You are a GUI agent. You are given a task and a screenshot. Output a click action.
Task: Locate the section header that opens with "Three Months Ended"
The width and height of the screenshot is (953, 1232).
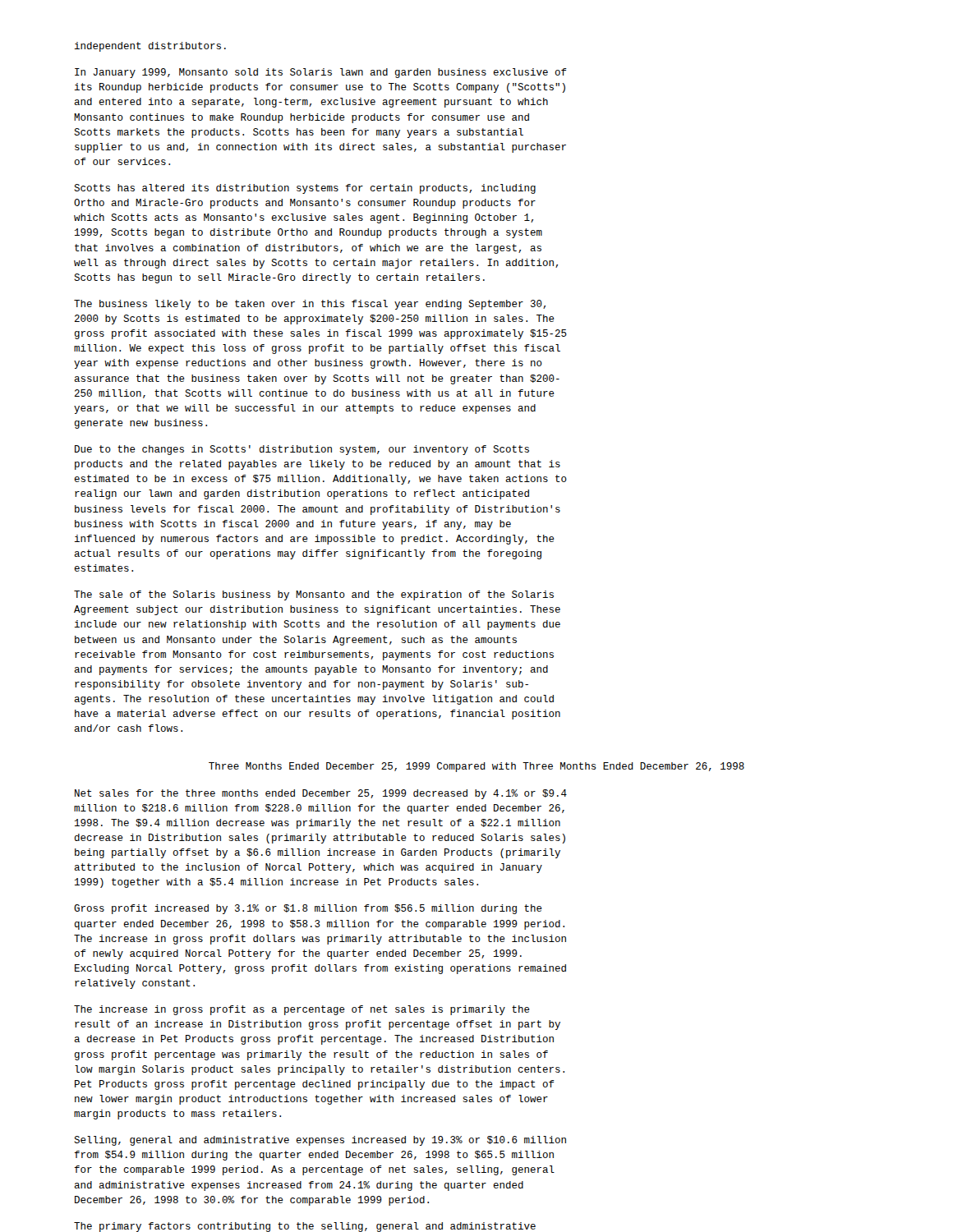point(476,767)
